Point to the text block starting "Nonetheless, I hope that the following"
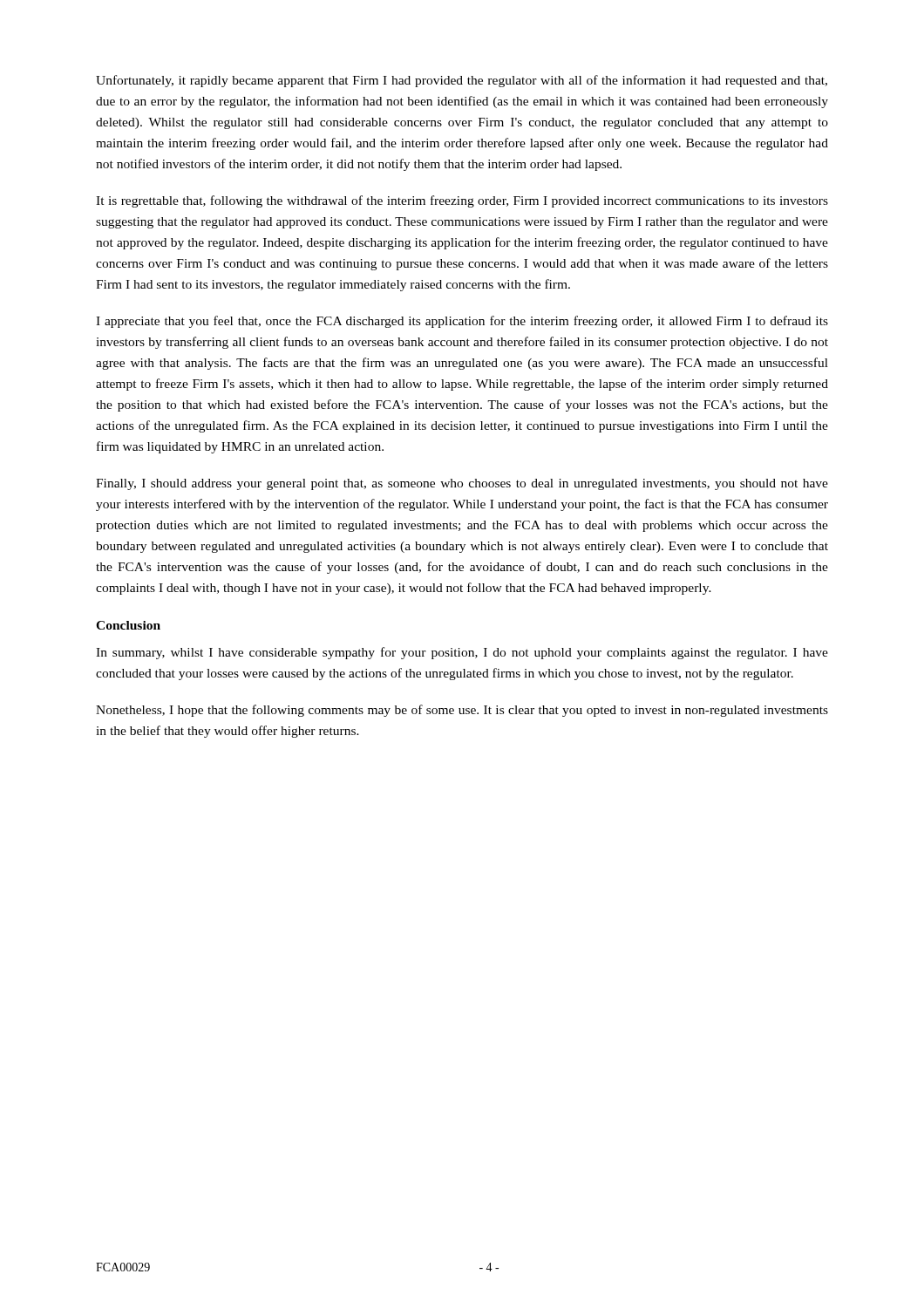 462,721
